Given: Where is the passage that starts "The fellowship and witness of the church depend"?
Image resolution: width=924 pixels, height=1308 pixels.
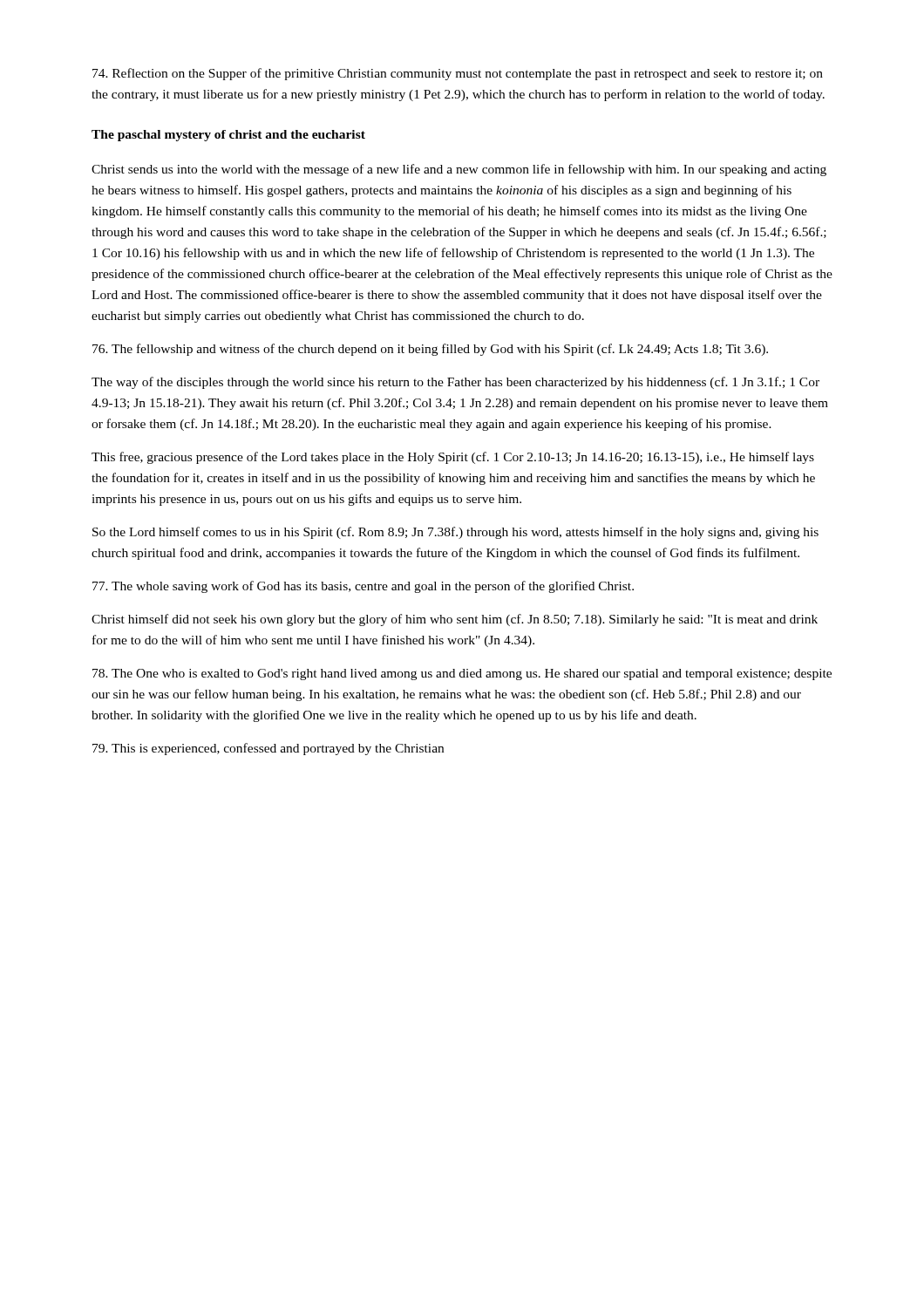Looking at the screenshot, I should [x=430, y=349].
